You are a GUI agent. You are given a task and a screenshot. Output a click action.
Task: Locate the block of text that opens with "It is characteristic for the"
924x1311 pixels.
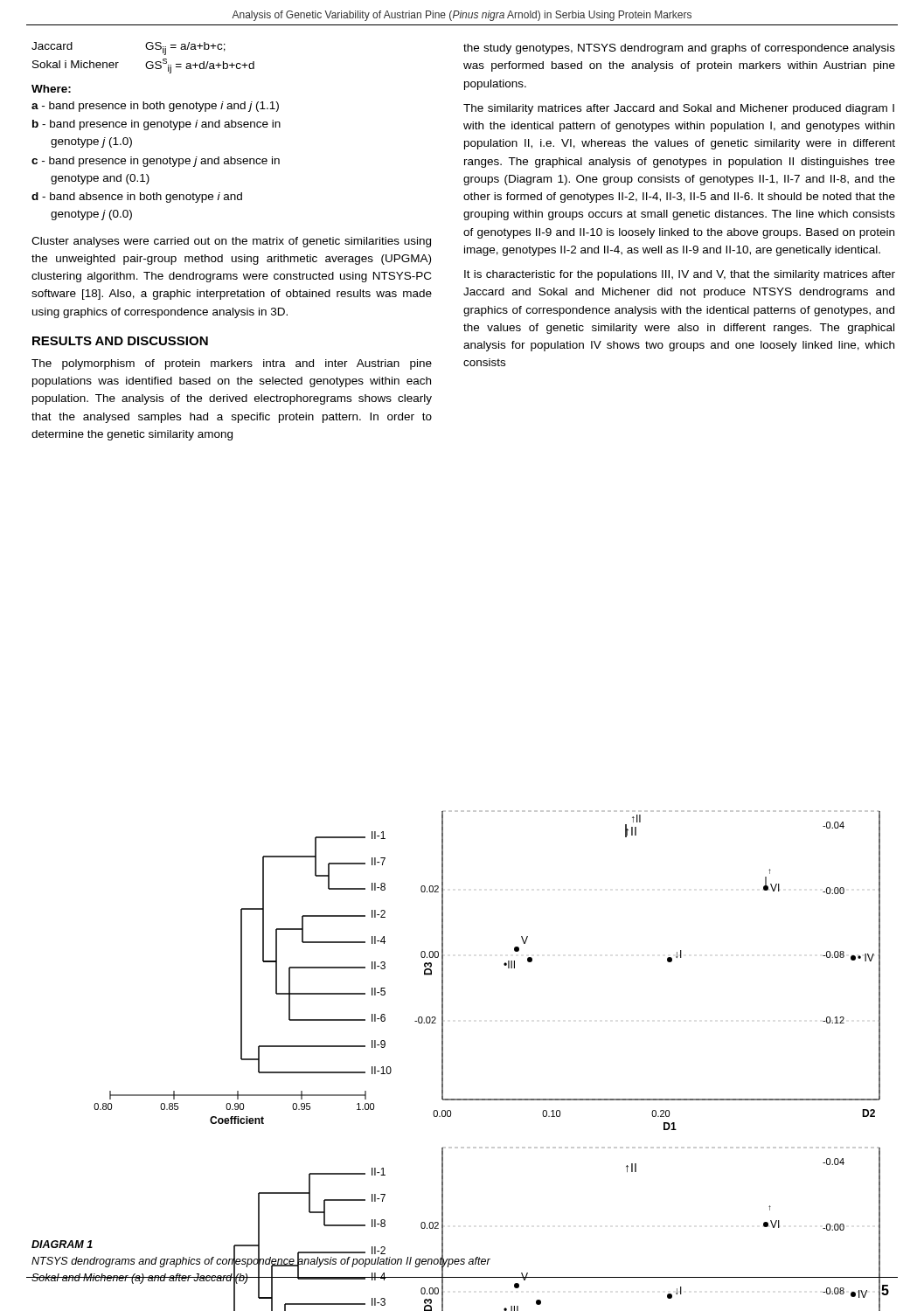pyautogui.click(x=679, y=318)
